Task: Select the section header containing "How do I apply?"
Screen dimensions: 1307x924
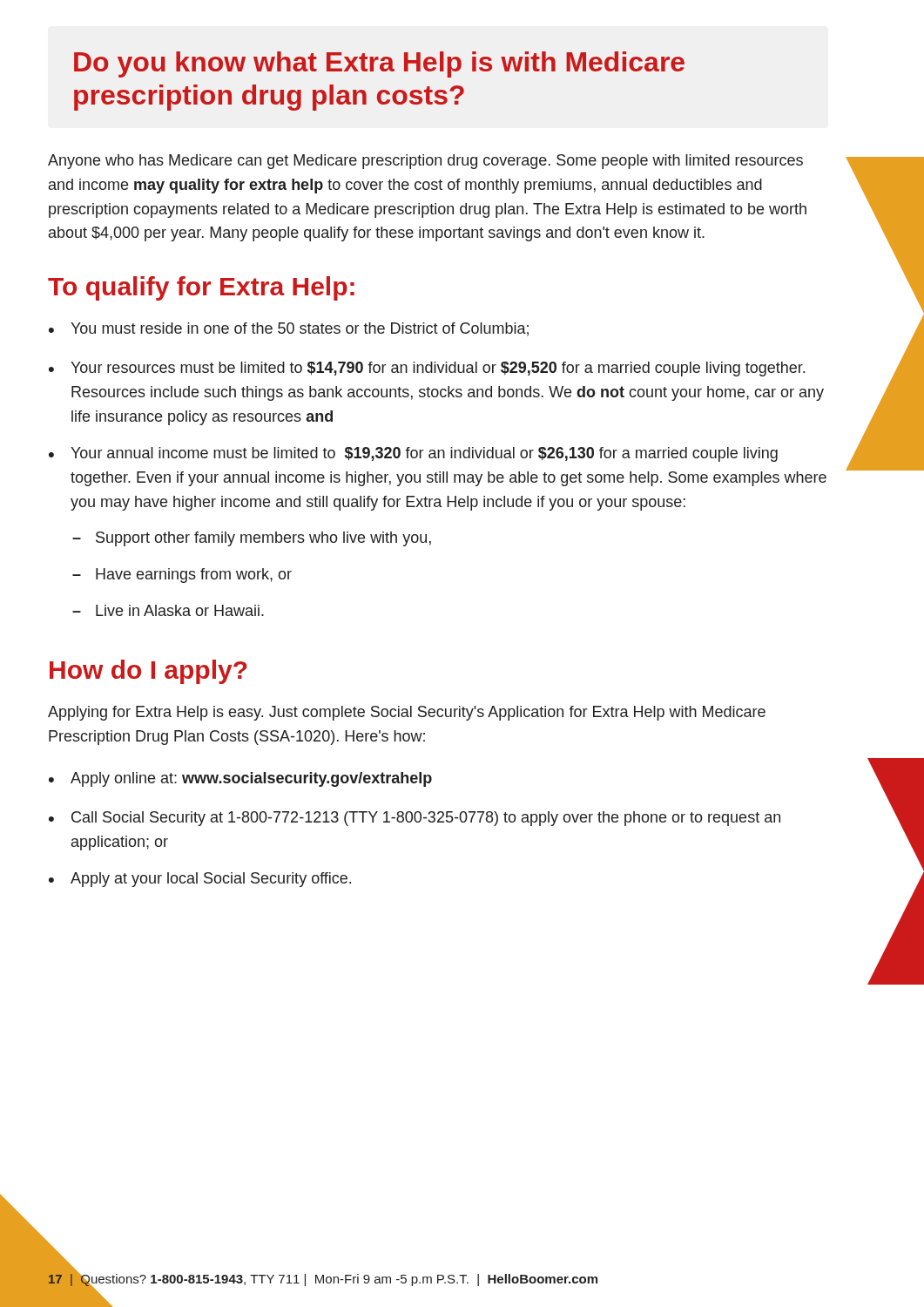Action: [x=148, y=670]
